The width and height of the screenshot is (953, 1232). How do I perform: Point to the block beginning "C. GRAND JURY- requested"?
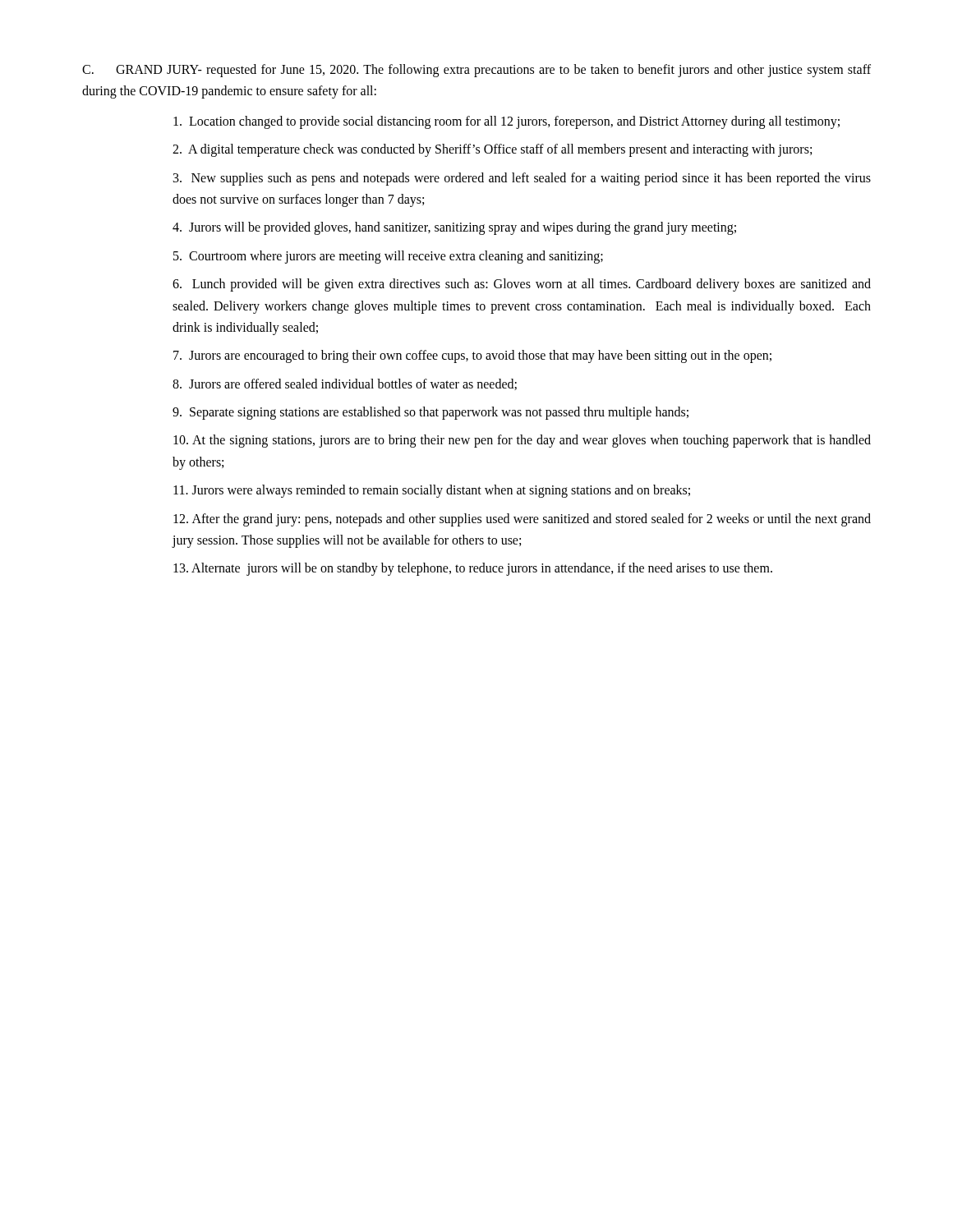(476, 81)
